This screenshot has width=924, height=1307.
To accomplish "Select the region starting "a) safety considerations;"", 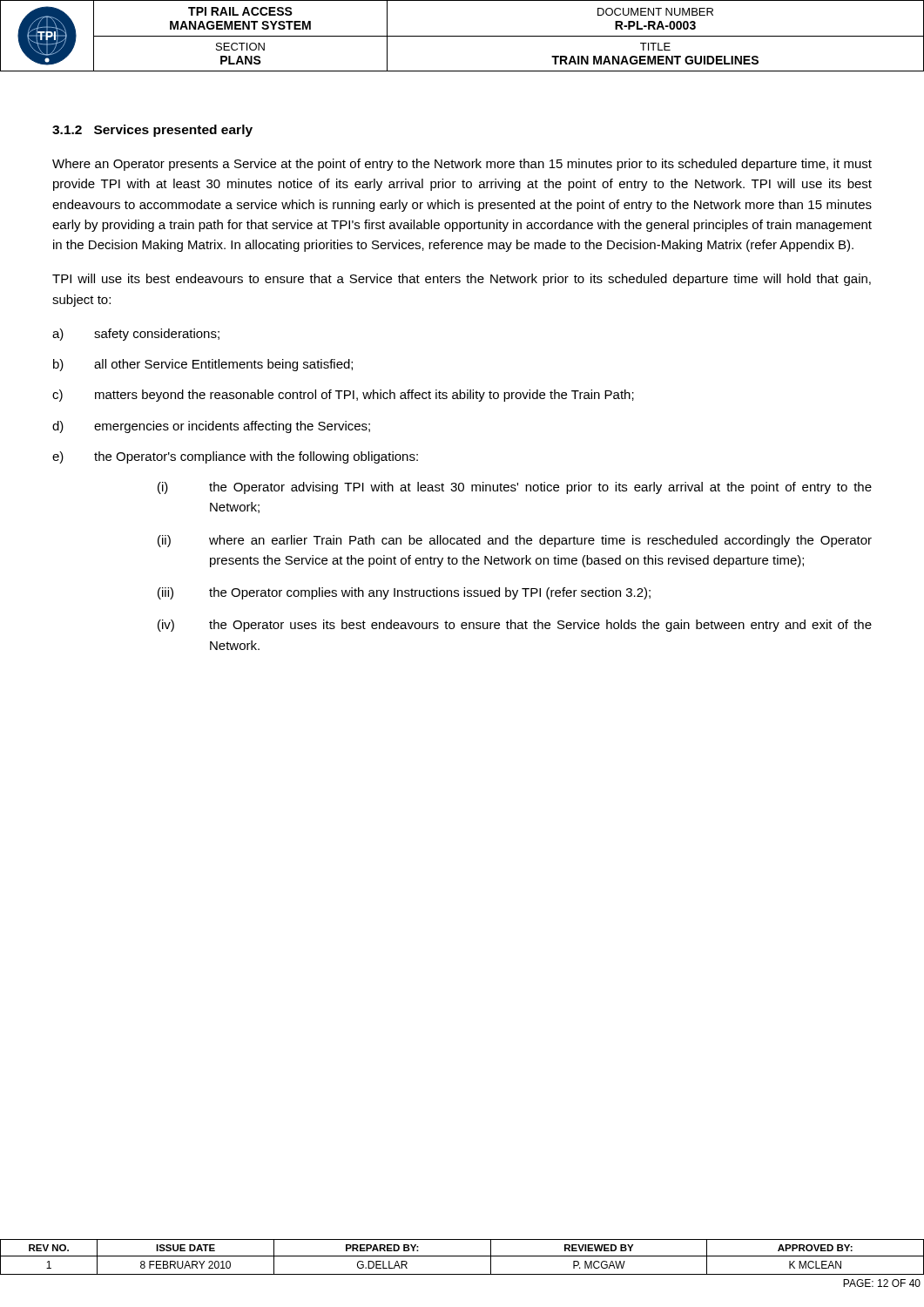I will 136,335.
